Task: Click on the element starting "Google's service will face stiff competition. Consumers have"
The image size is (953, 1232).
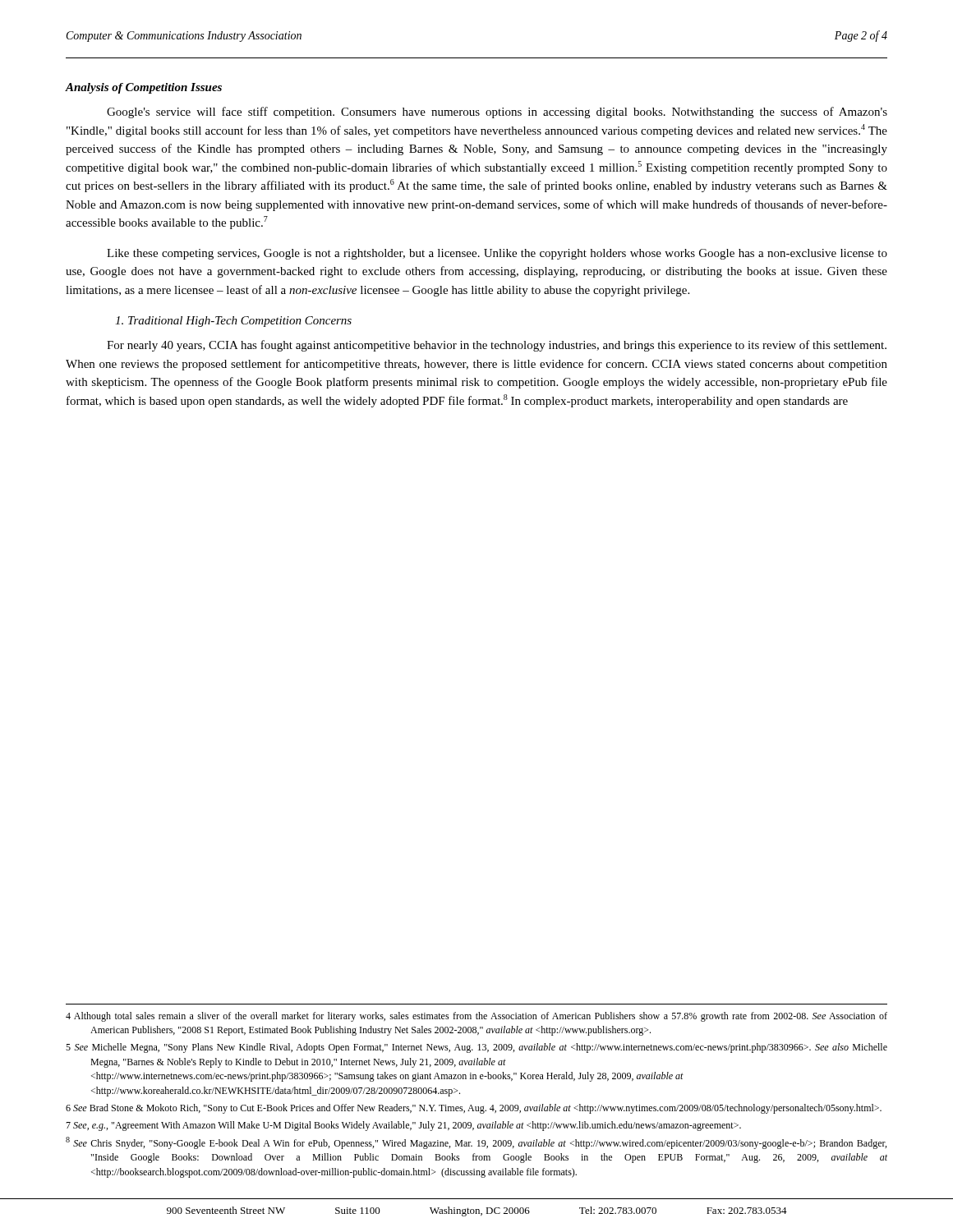Action: click(476, 167)
